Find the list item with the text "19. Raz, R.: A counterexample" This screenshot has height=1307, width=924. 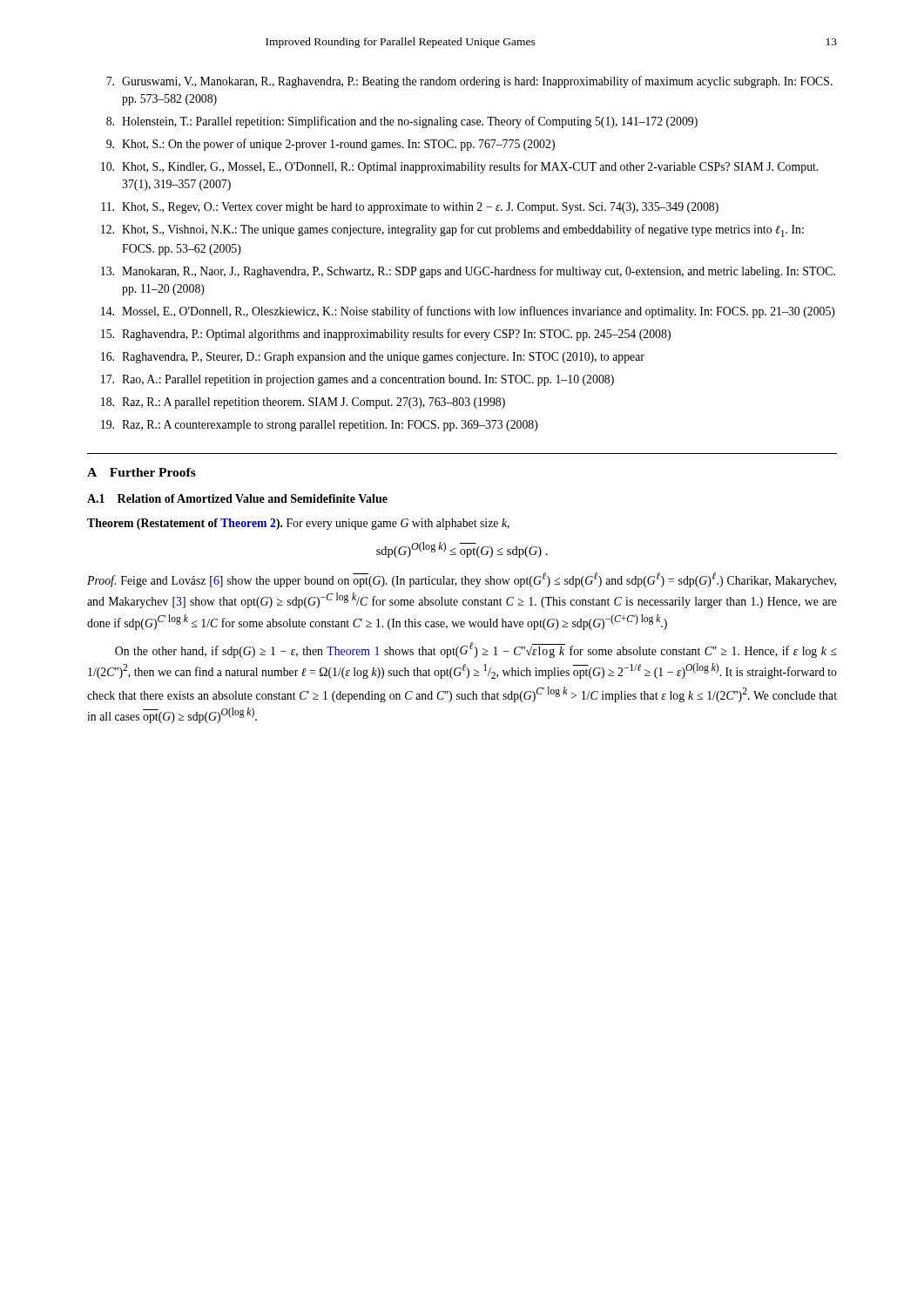(x=462, y=426)
